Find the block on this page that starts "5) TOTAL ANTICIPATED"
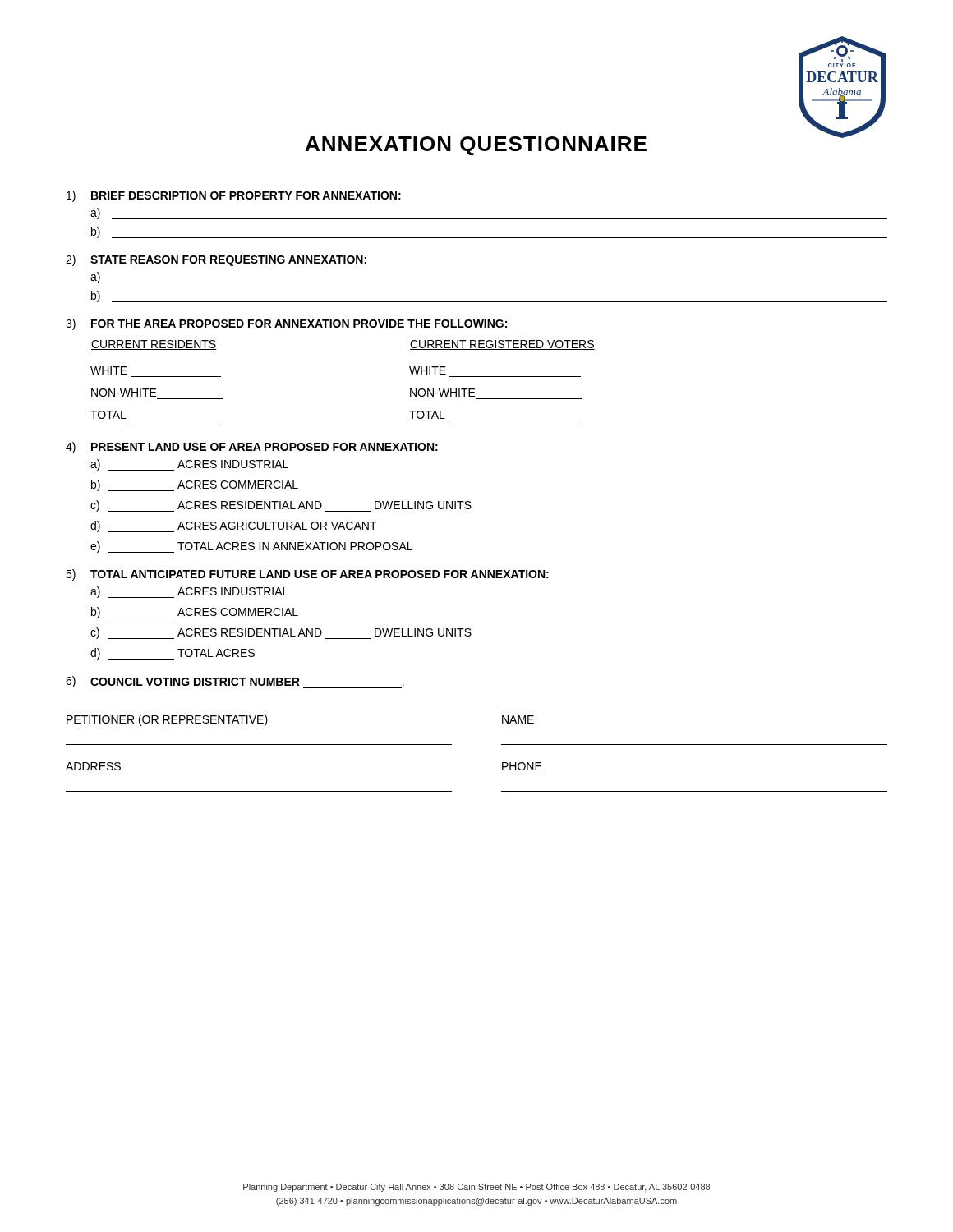Viewport: 953px width, 1232px height. pos(307,575)
